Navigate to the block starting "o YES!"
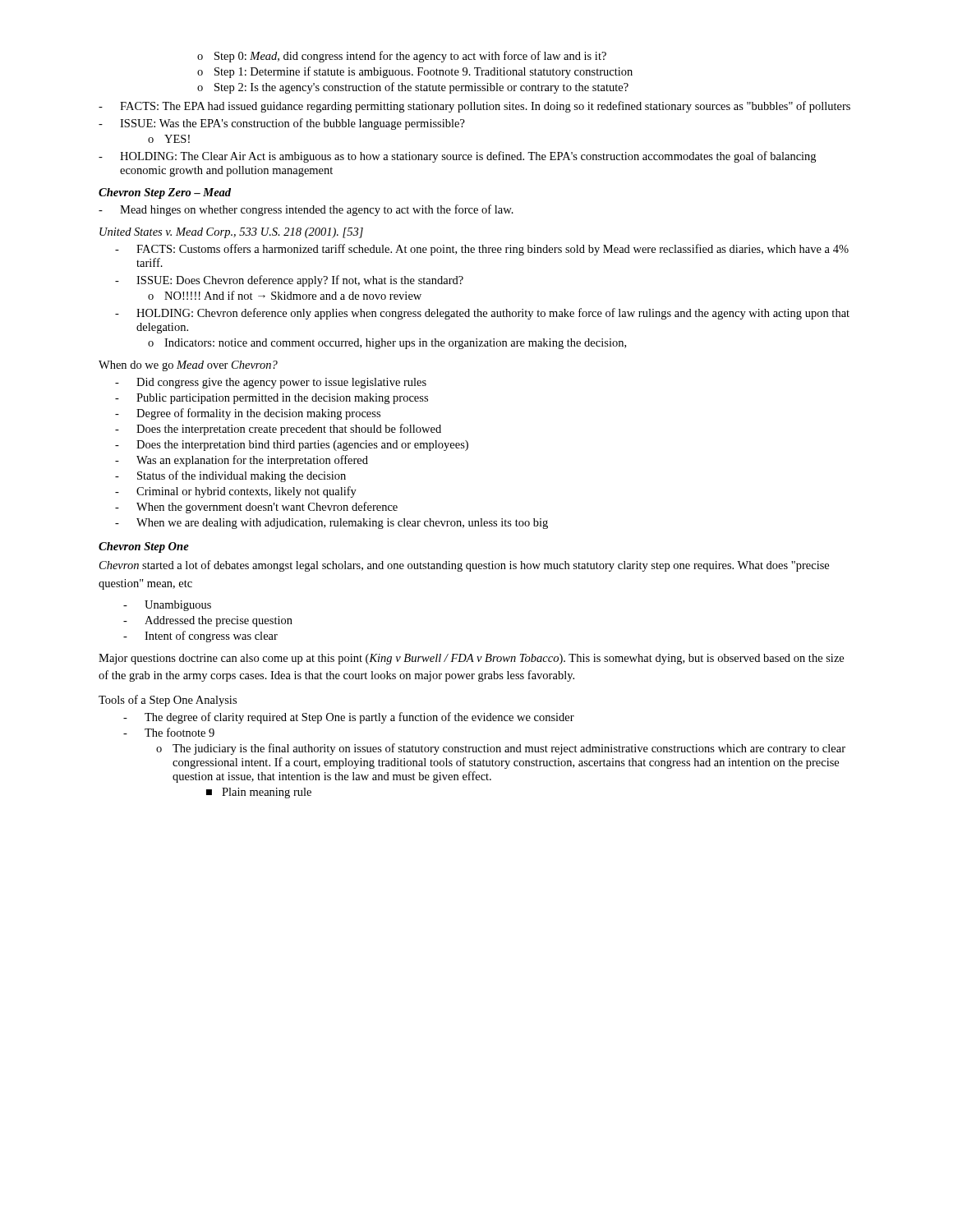The width and height of the screenshot is (953, 1232). (169, 139)
